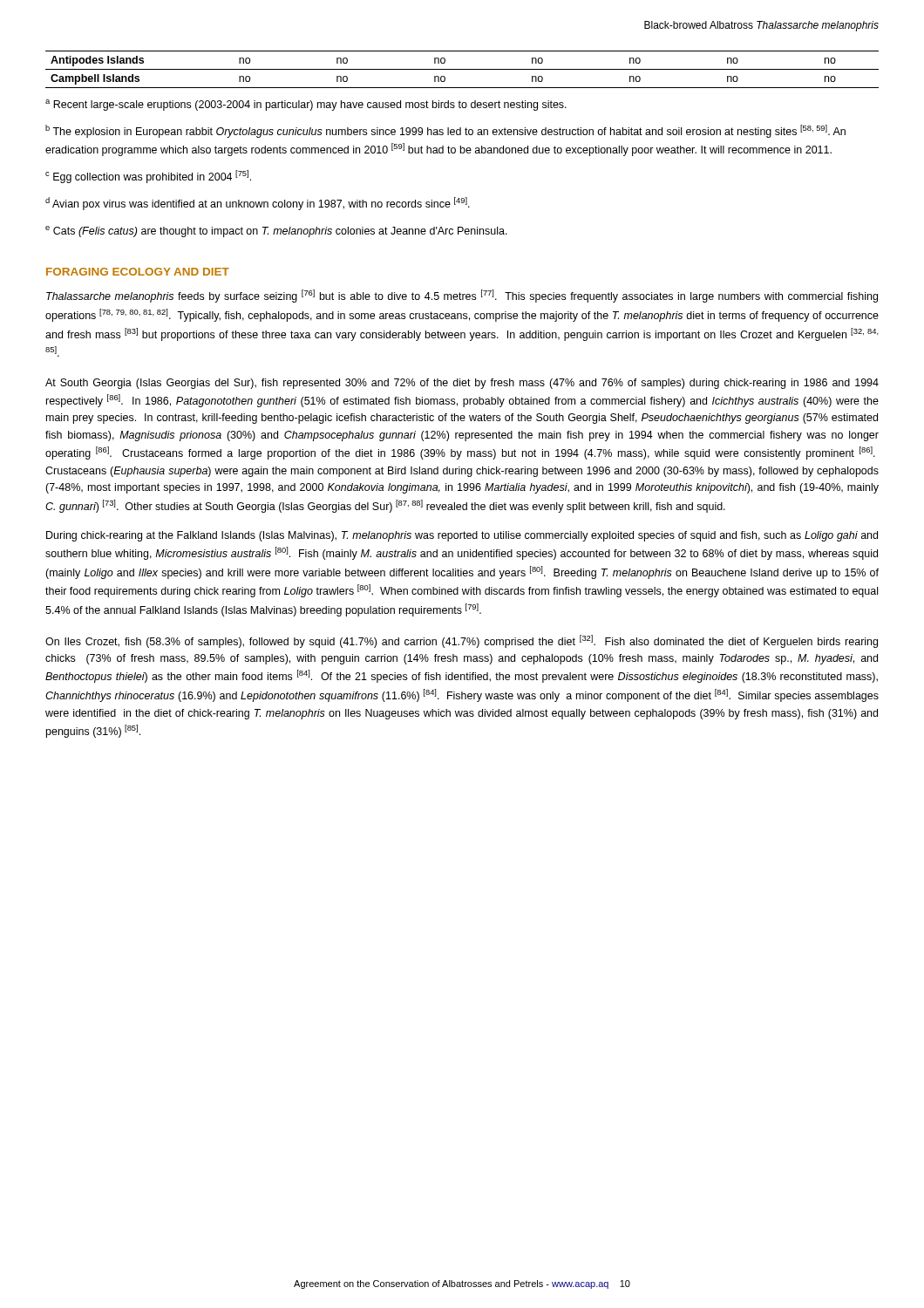Click on the block starting "On Iles Crozet, fish (58.3%"
Image resolution: width=924 pixels, height=1308 pixels.
[x=462, y=686]
